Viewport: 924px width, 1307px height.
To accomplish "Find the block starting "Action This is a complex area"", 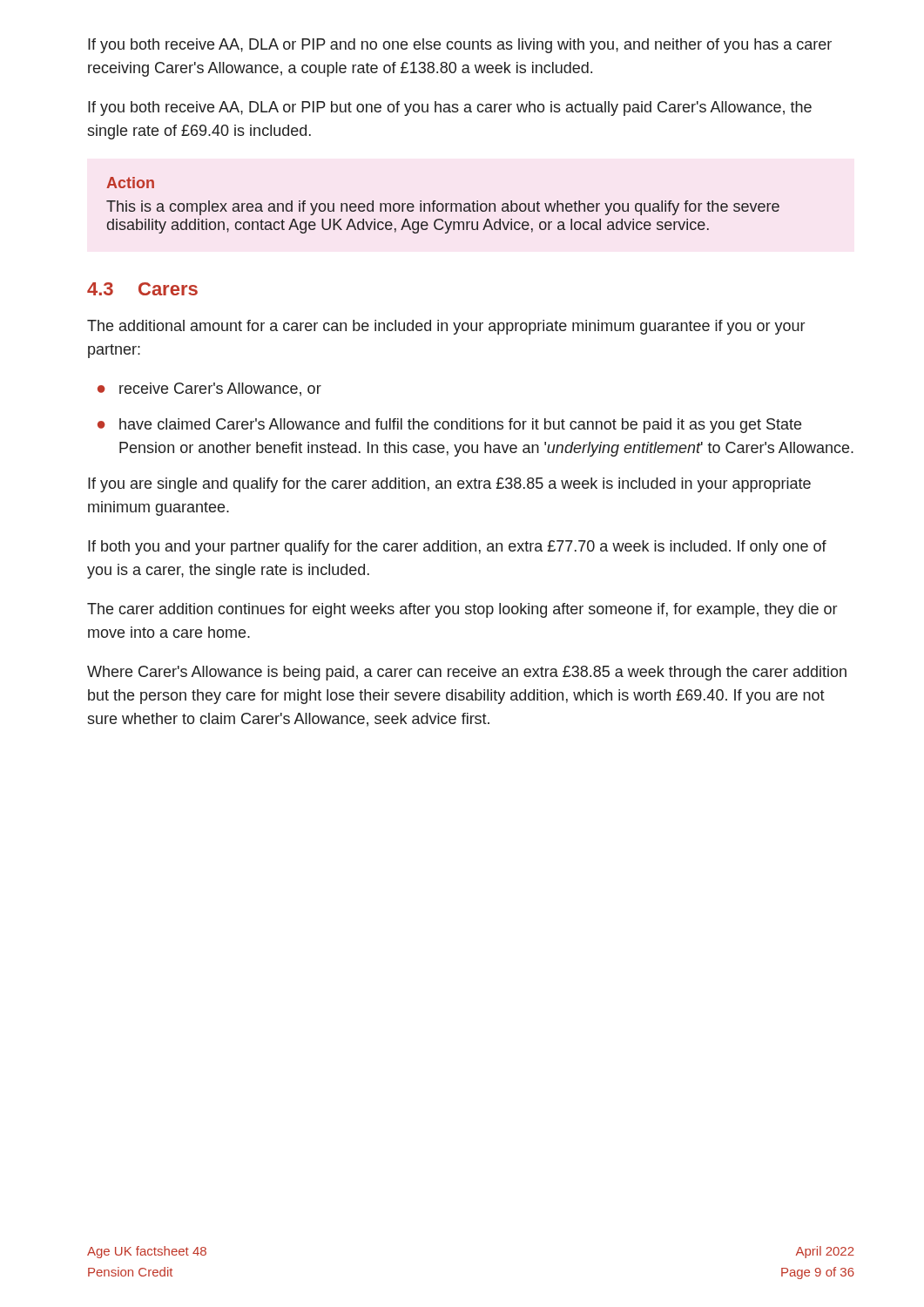I will 471,204.
